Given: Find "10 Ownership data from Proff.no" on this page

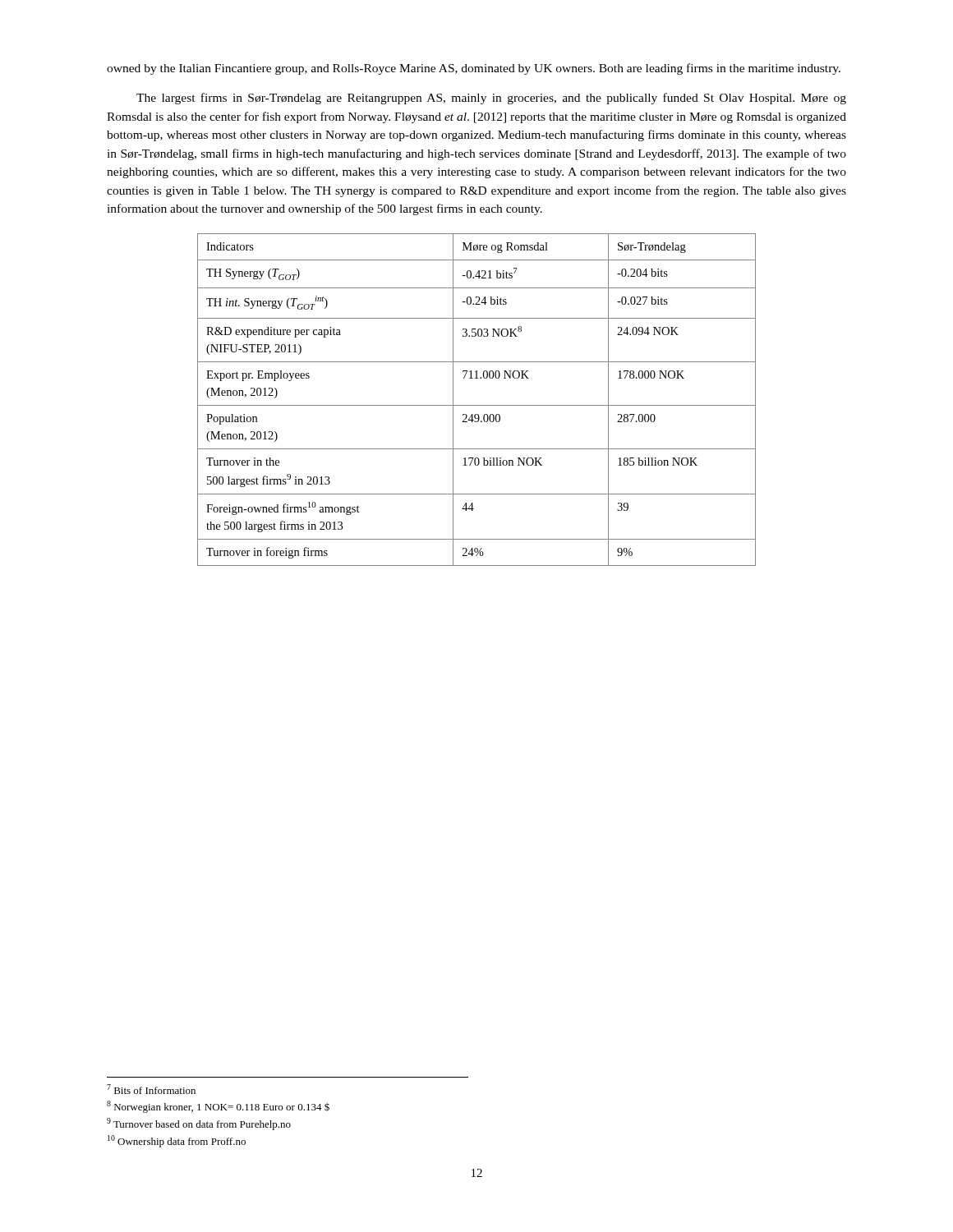Looking at the screenshot, I should [x=177, y=1141].
